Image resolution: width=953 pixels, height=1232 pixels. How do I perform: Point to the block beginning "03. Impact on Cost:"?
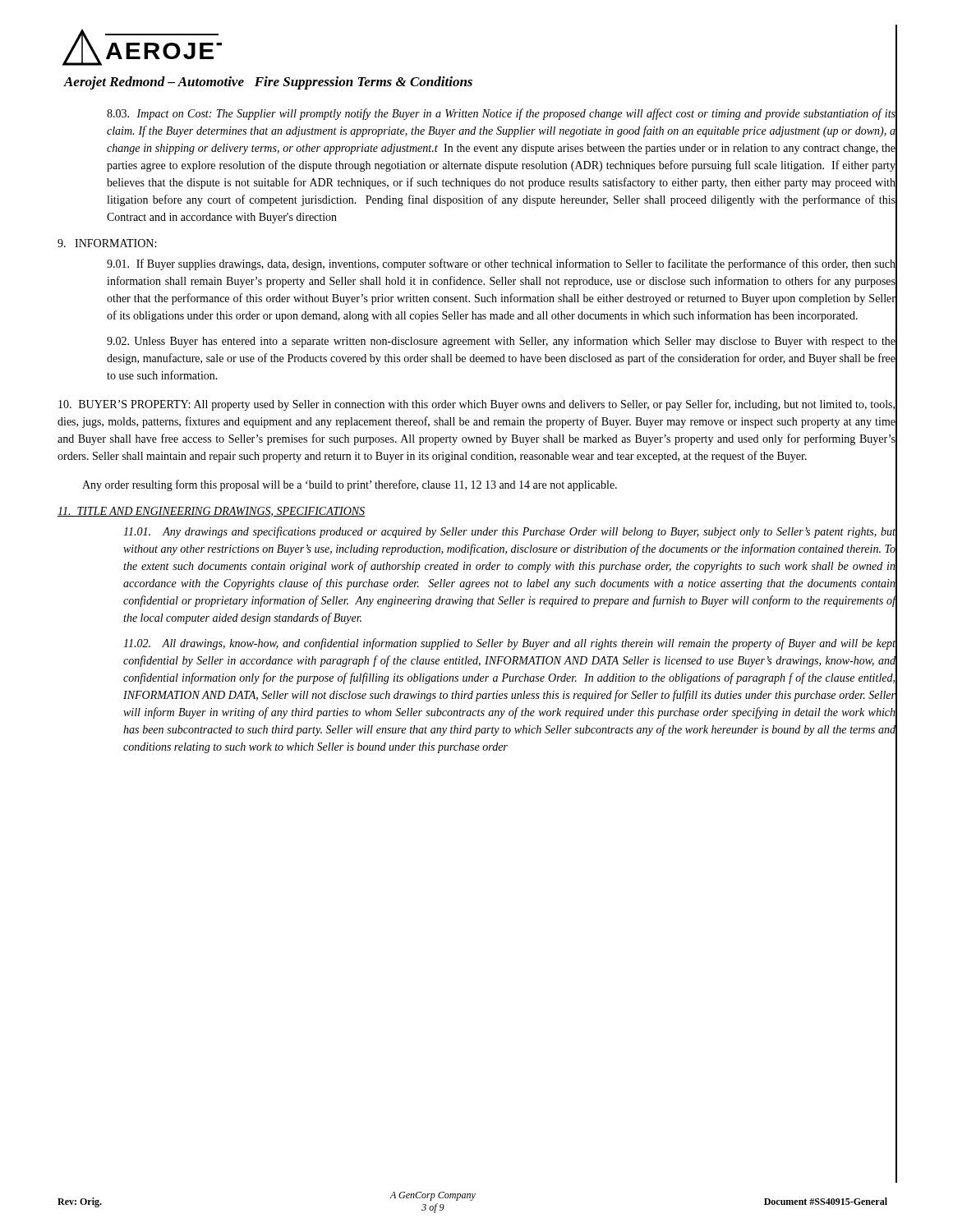click(501, 165)
